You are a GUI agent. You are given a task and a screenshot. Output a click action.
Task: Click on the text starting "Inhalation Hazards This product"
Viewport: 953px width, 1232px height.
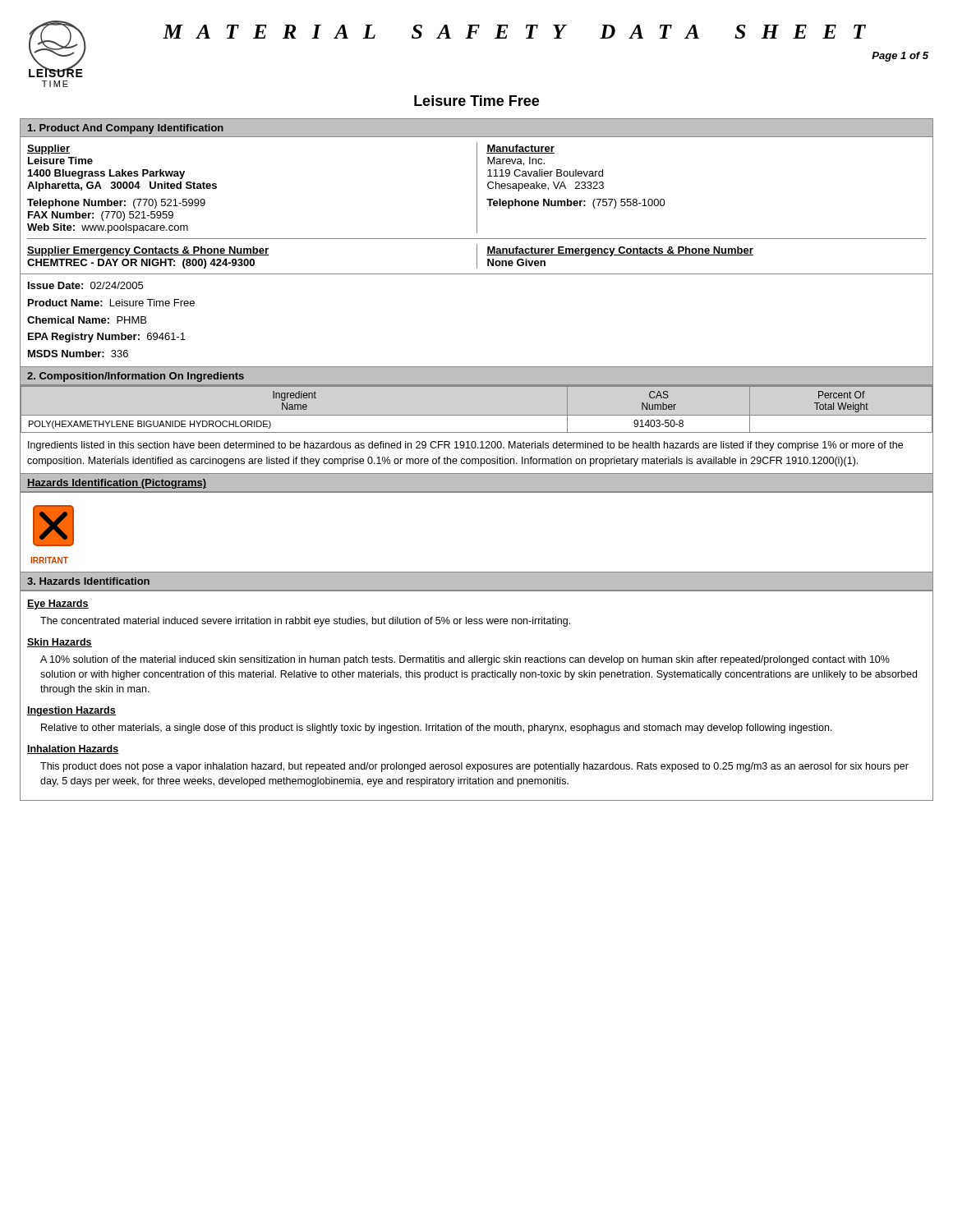(476, 765)
